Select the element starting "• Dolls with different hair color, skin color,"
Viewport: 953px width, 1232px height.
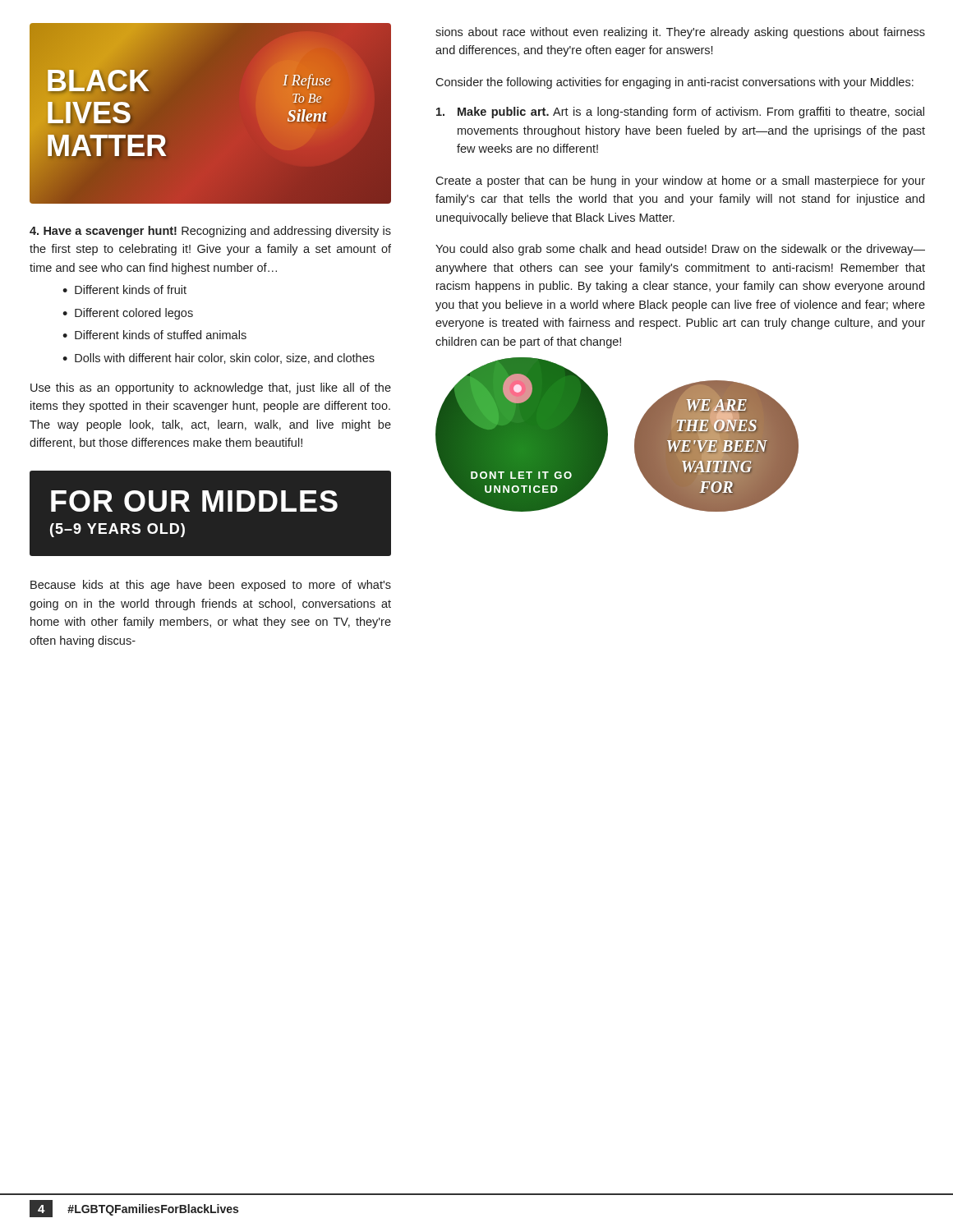(219, 359)
